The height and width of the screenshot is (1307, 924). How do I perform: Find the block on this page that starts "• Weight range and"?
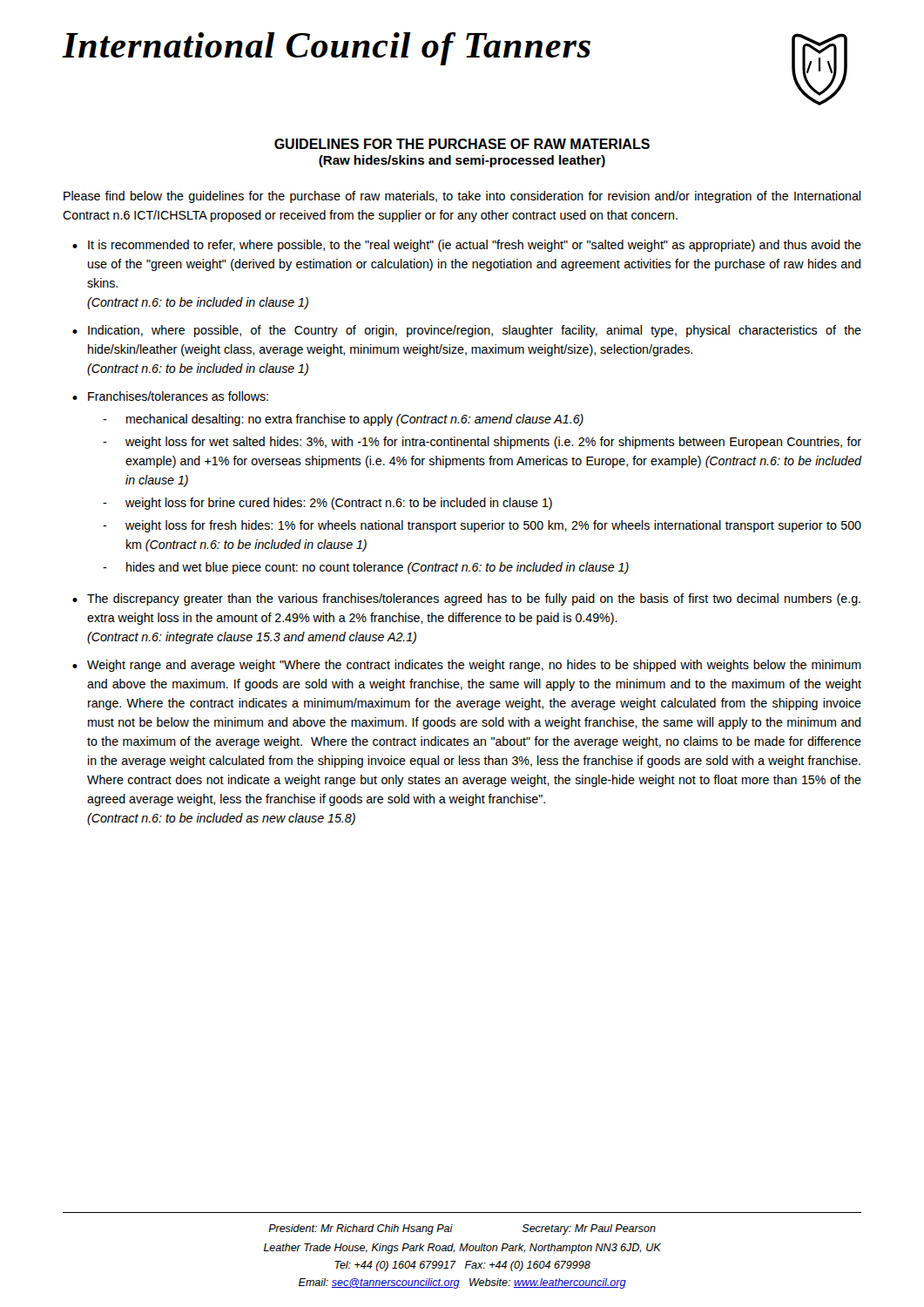click(x=462, y=741)
